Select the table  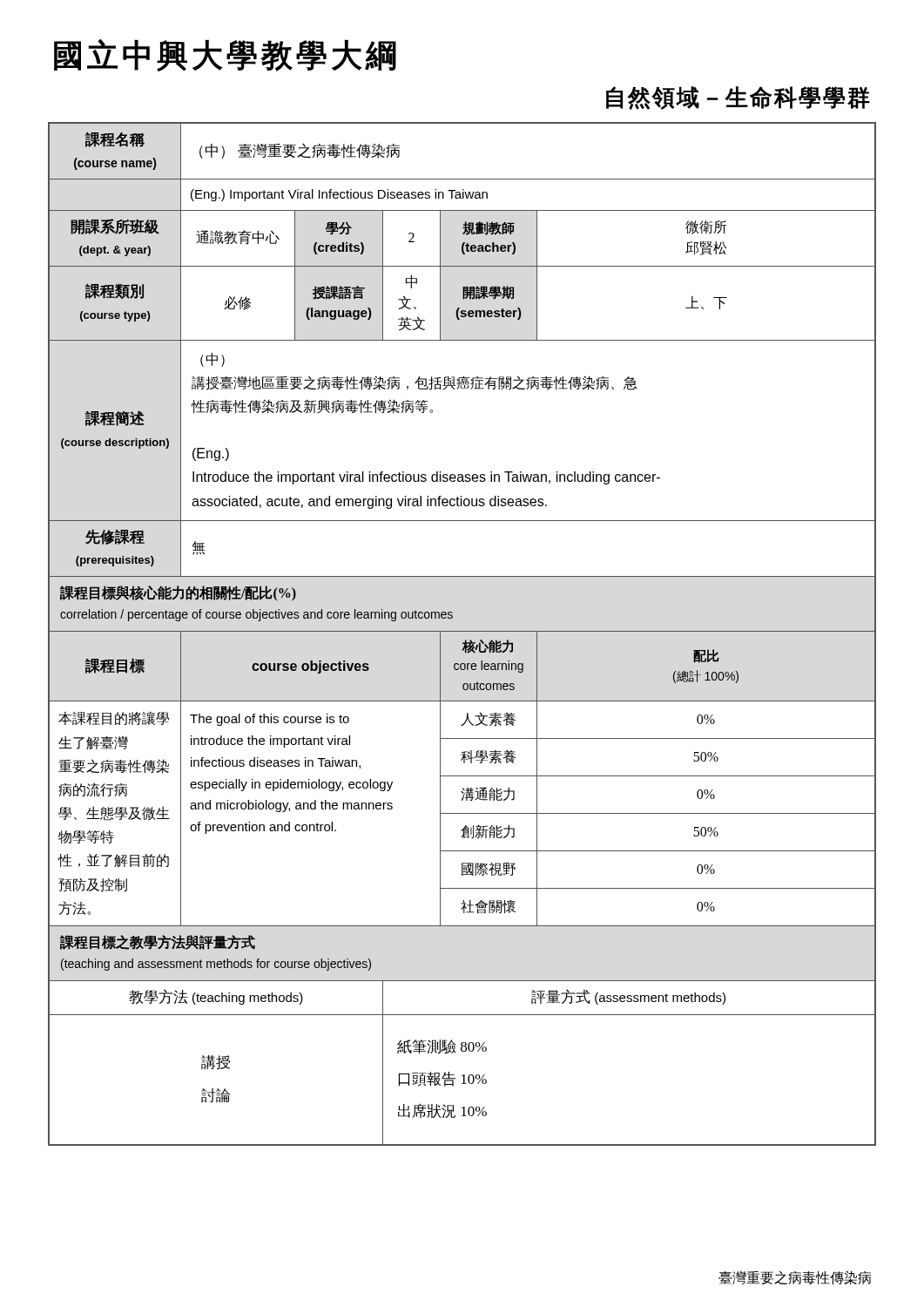click(x=462, y=634)
